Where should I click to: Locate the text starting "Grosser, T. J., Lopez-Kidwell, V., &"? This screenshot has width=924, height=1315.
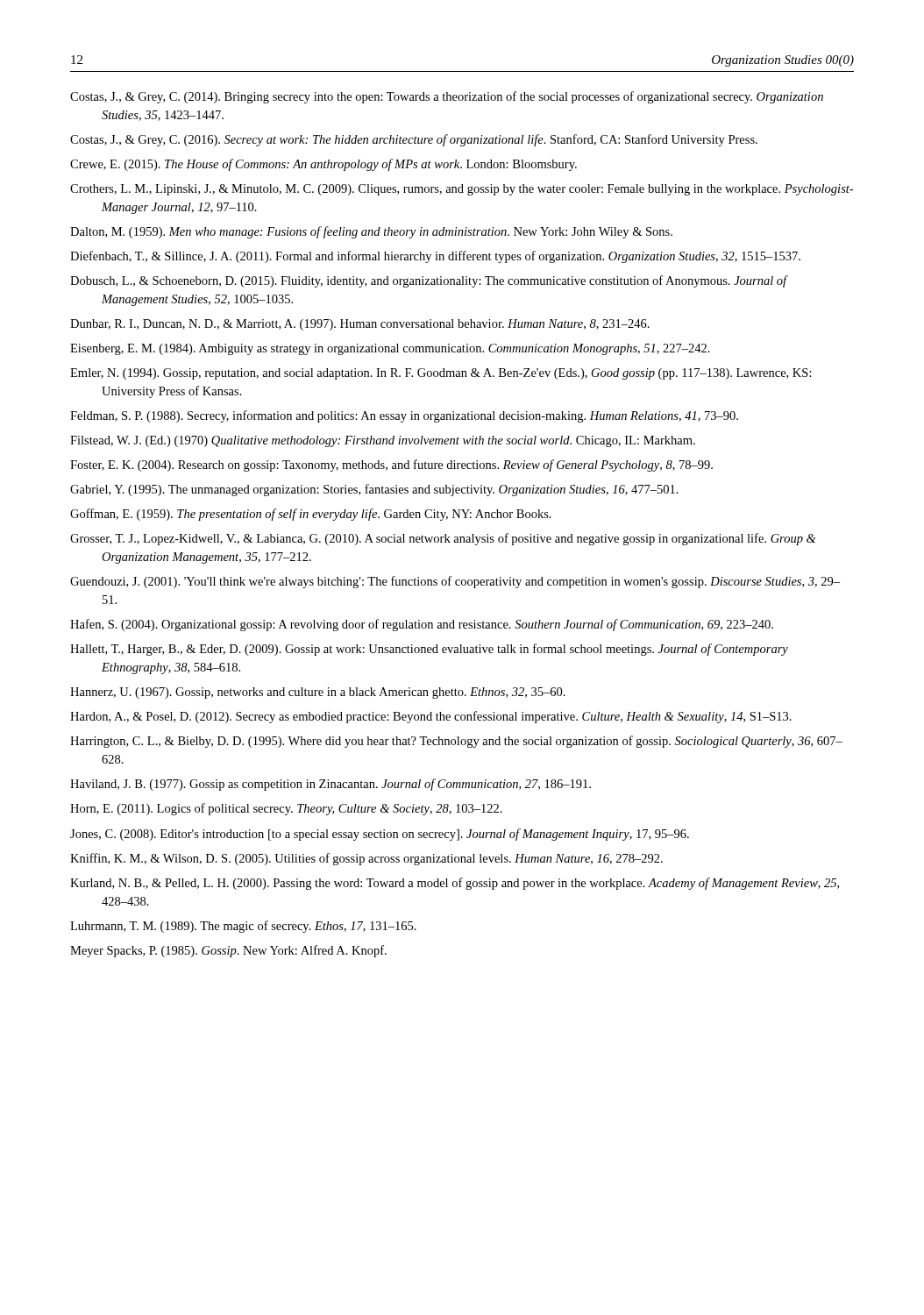443,548
